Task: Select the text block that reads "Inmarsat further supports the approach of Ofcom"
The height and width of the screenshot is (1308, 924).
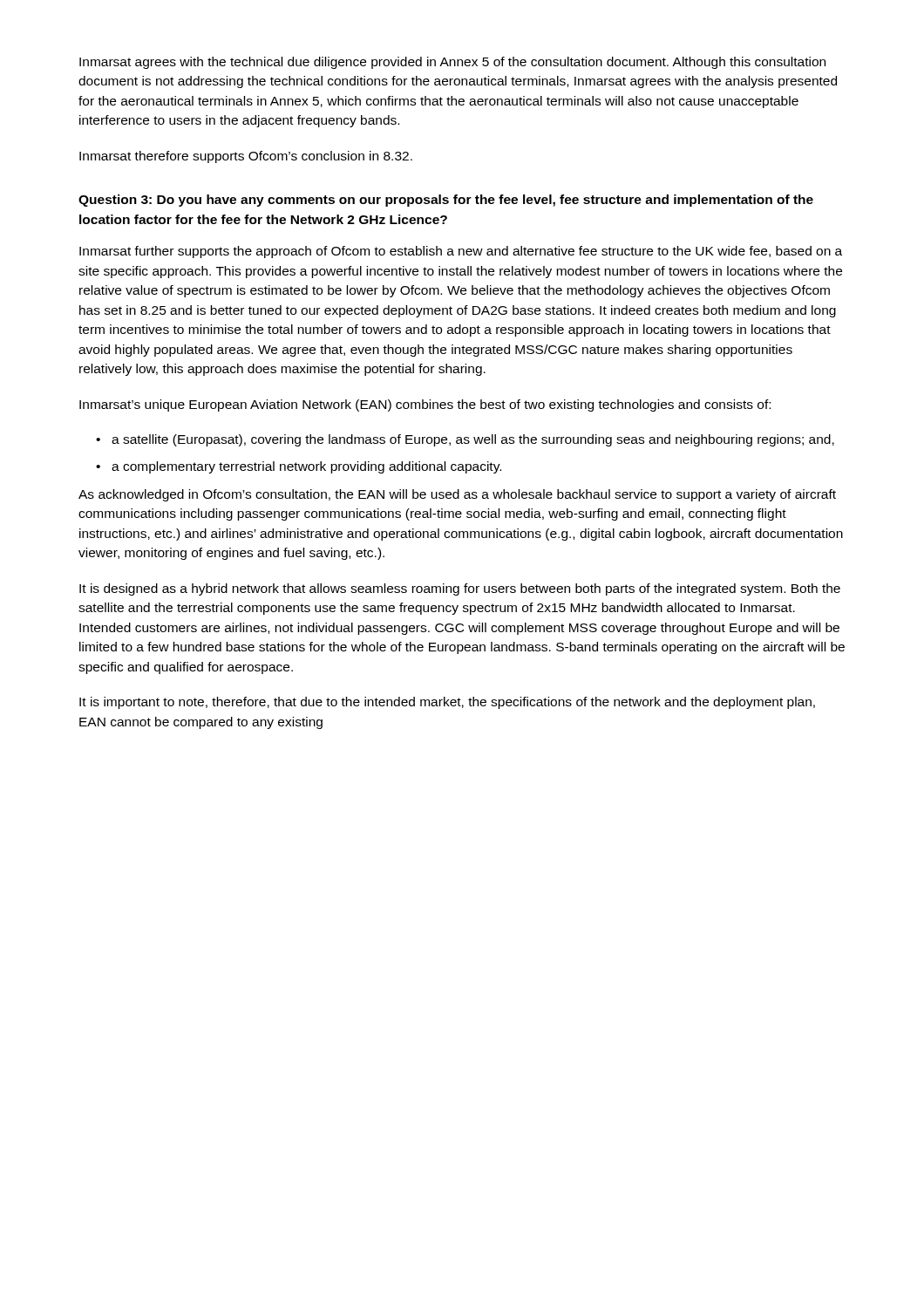Action: tap(461, 310)
